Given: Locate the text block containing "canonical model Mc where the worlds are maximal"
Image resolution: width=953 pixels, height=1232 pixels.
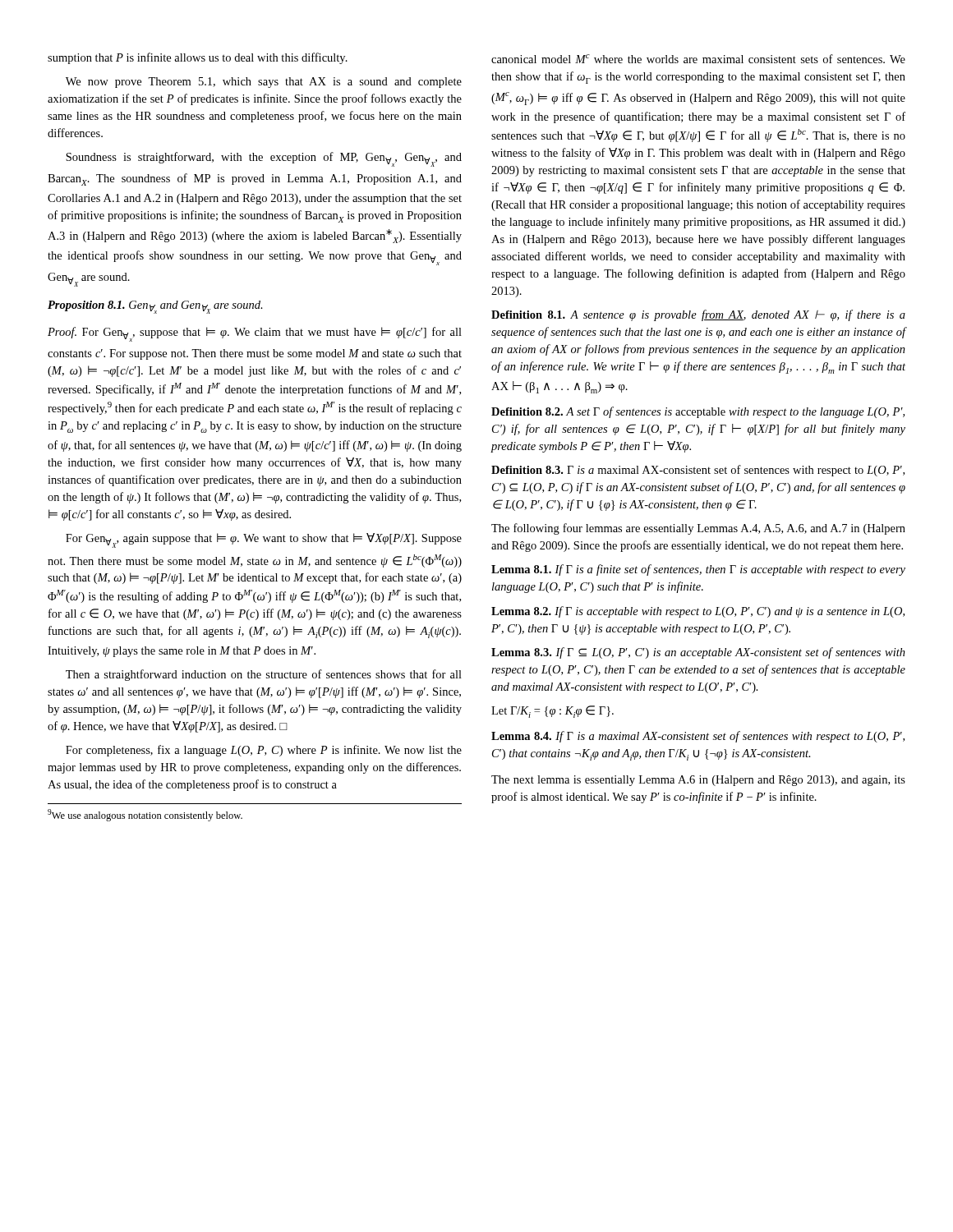Looking at the screenshot, I should pos(698,175).
